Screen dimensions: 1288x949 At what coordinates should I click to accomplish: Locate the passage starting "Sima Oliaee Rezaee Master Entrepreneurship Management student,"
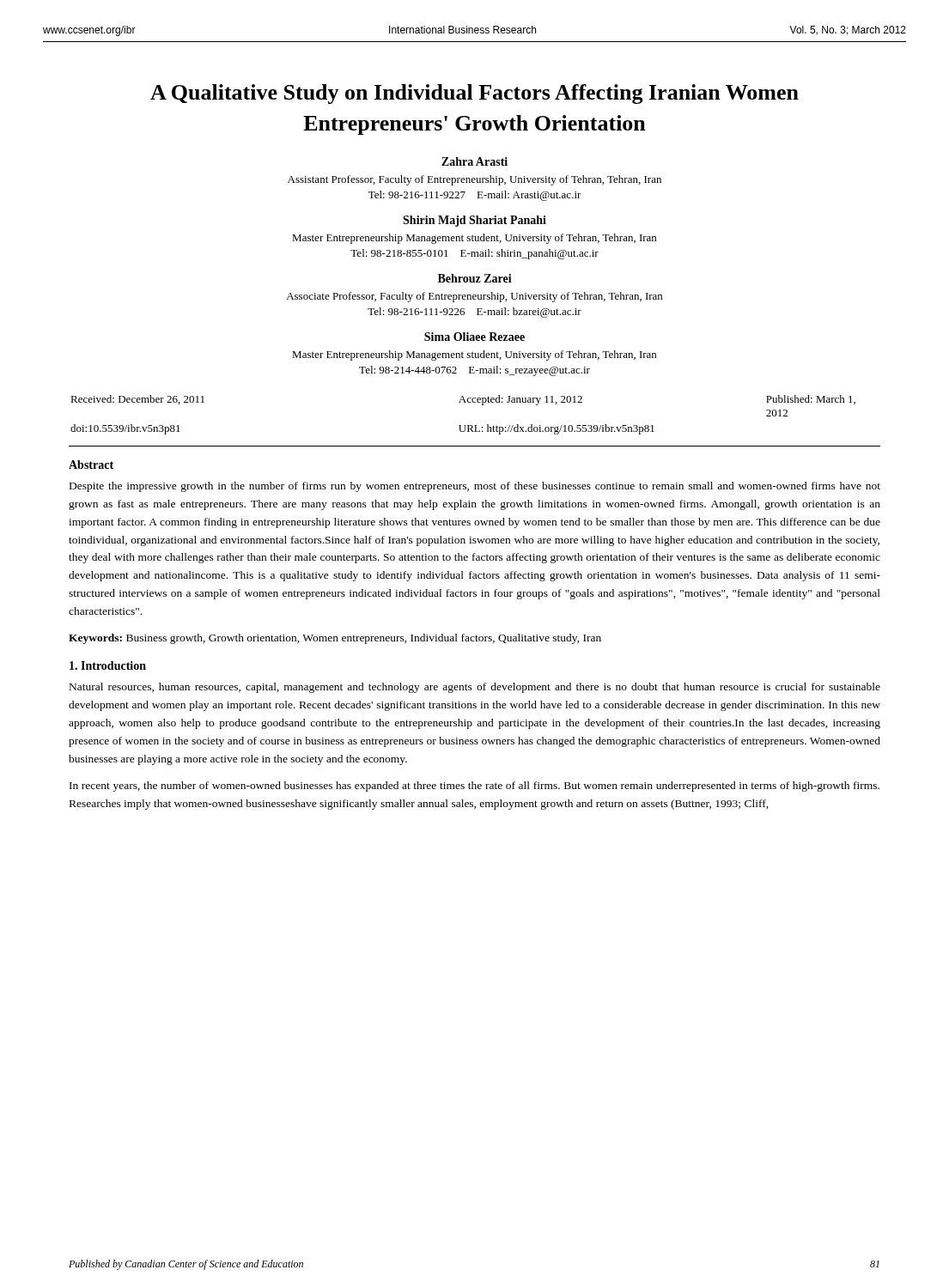click(x=474, y=354)
